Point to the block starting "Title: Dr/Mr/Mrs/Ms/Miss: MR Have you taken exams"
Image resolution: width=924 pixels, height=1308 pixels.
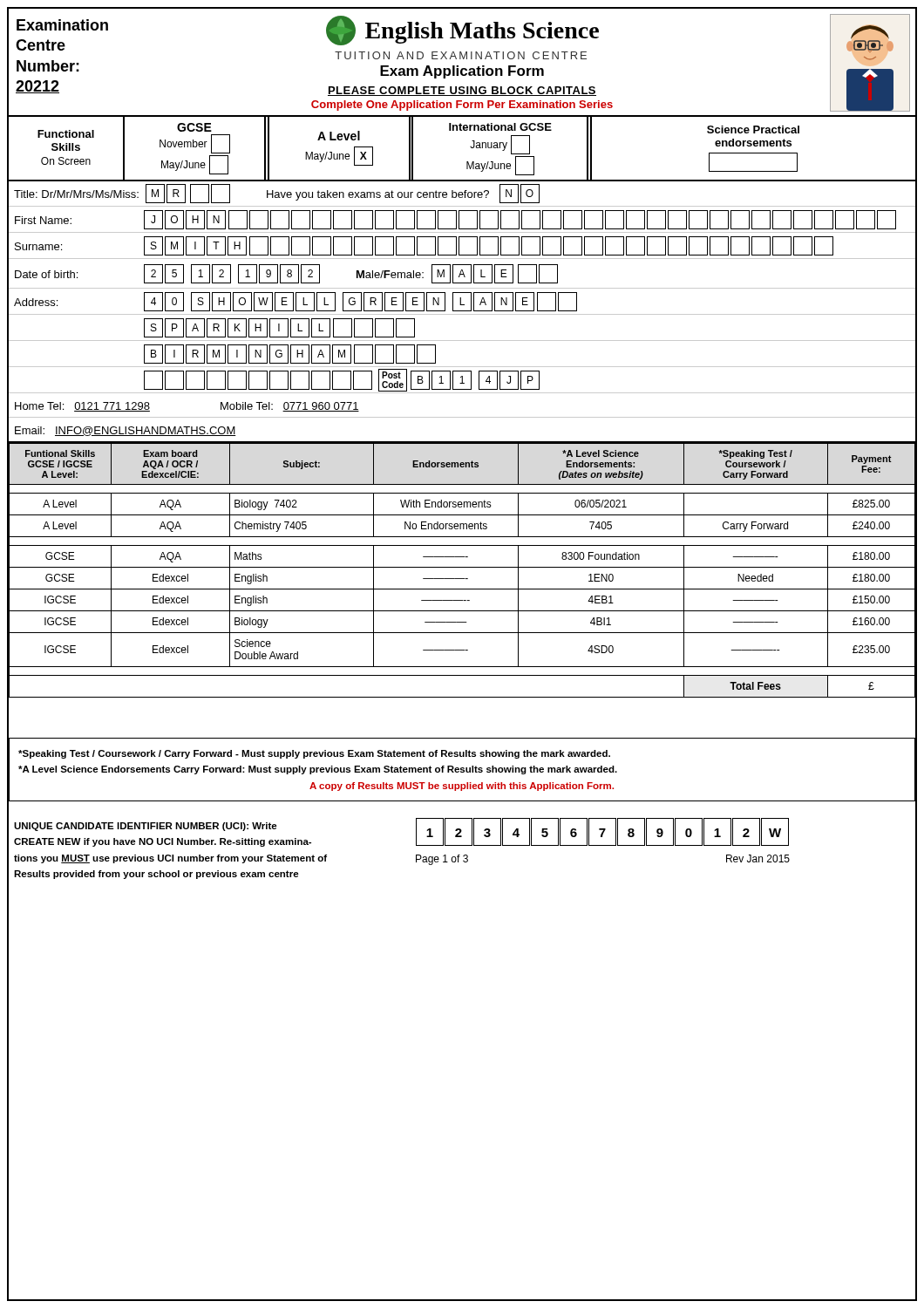click(277, 194)
